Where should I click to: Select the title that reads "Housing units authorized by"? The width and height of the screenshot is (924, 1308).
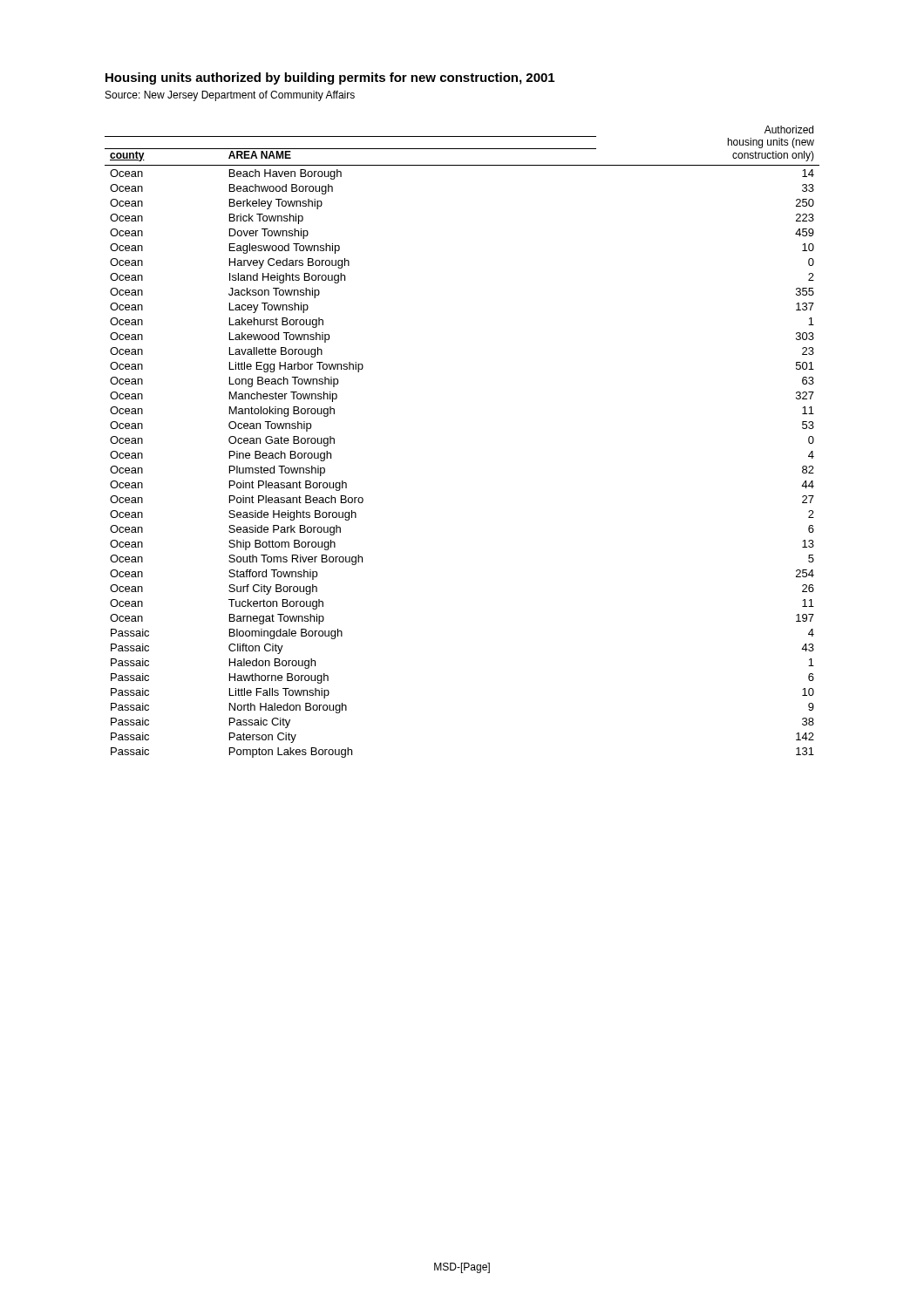tap(330, 77)
